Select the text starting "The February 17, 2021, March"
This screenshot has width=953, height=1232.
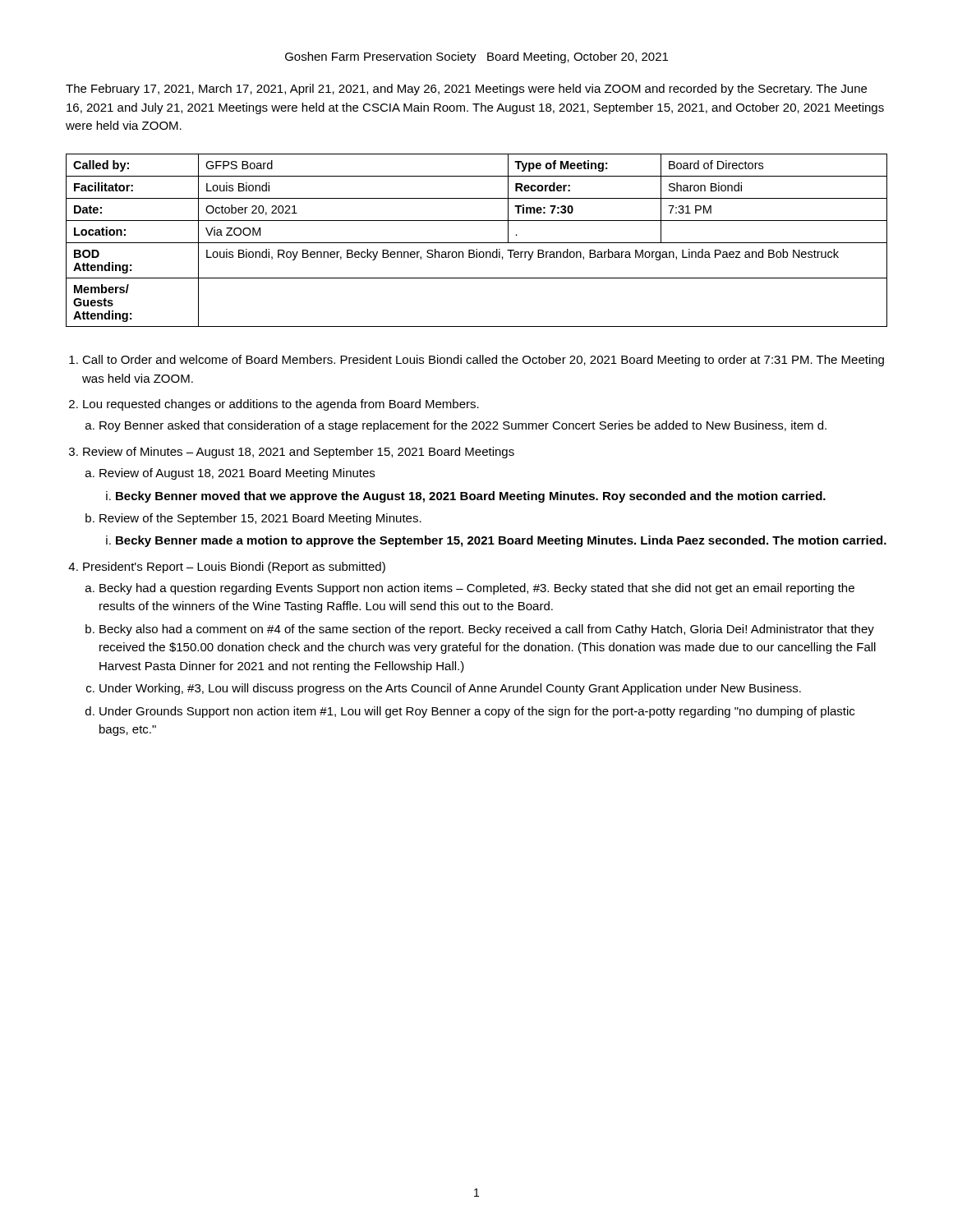pyautogui.click(x=475, y=107)
